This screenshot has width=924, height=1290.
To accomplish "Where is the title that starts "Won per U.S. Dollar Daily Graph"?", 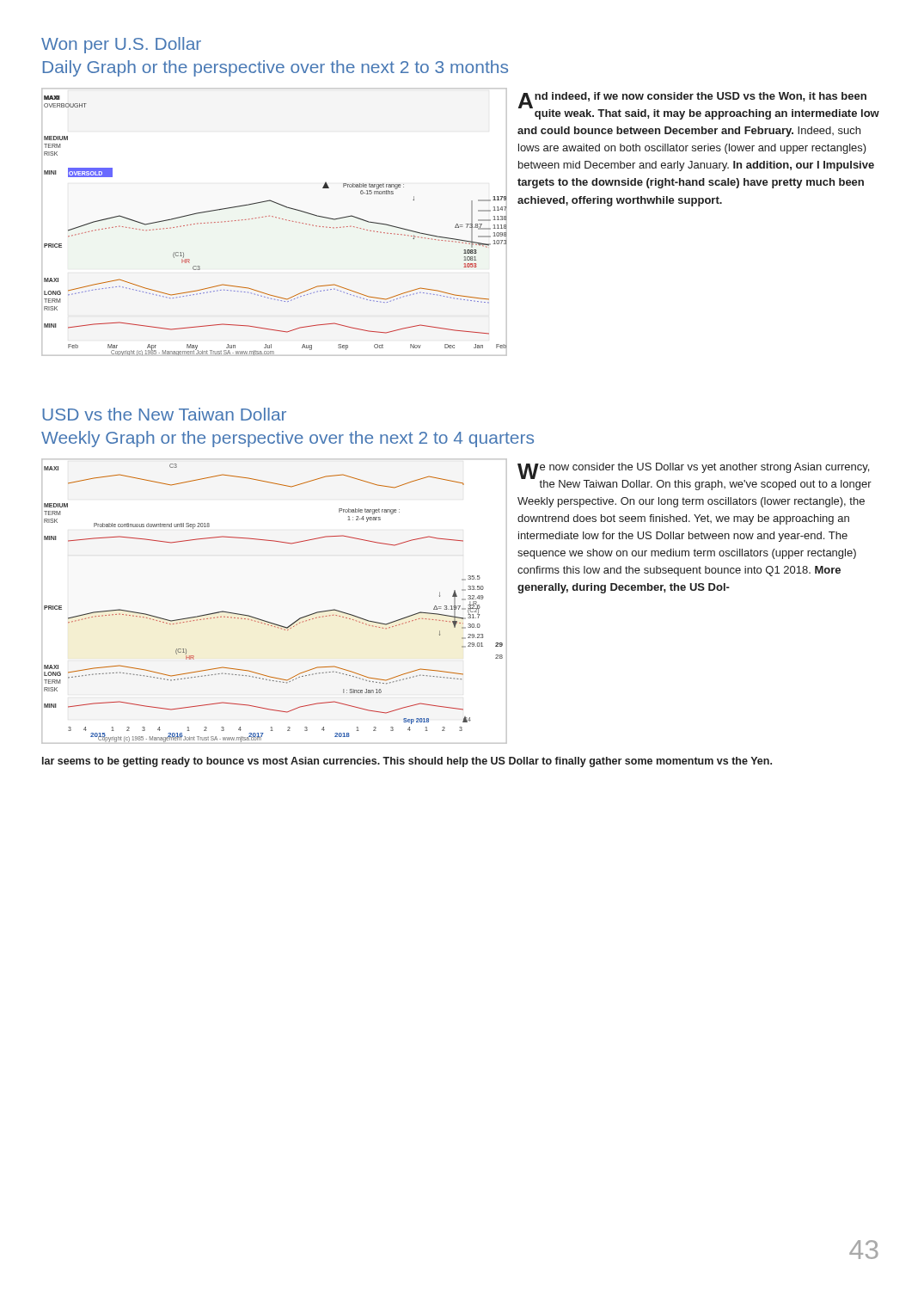I will (462, 56).
